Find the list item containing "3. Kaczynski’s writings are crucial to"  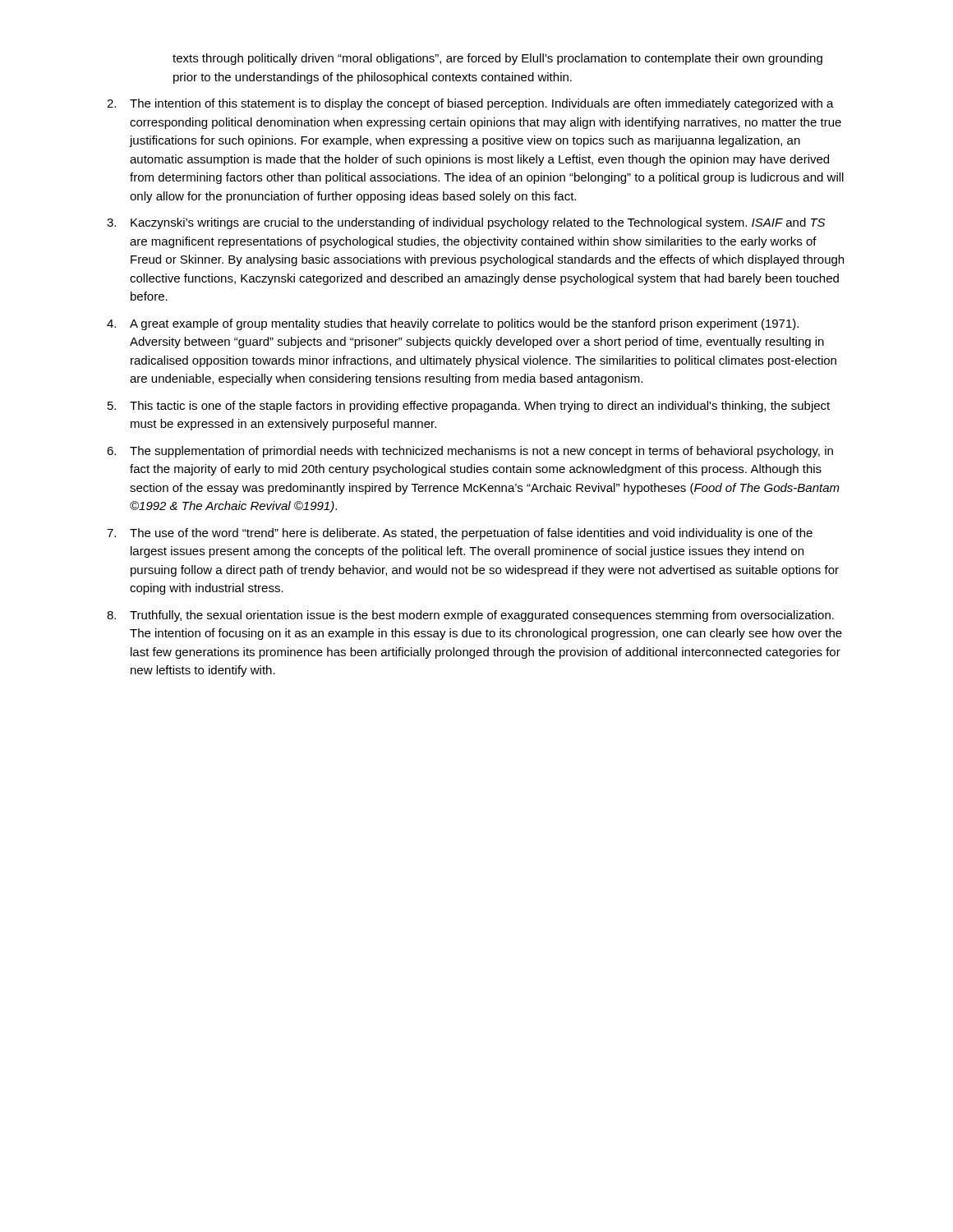(476, 260)
